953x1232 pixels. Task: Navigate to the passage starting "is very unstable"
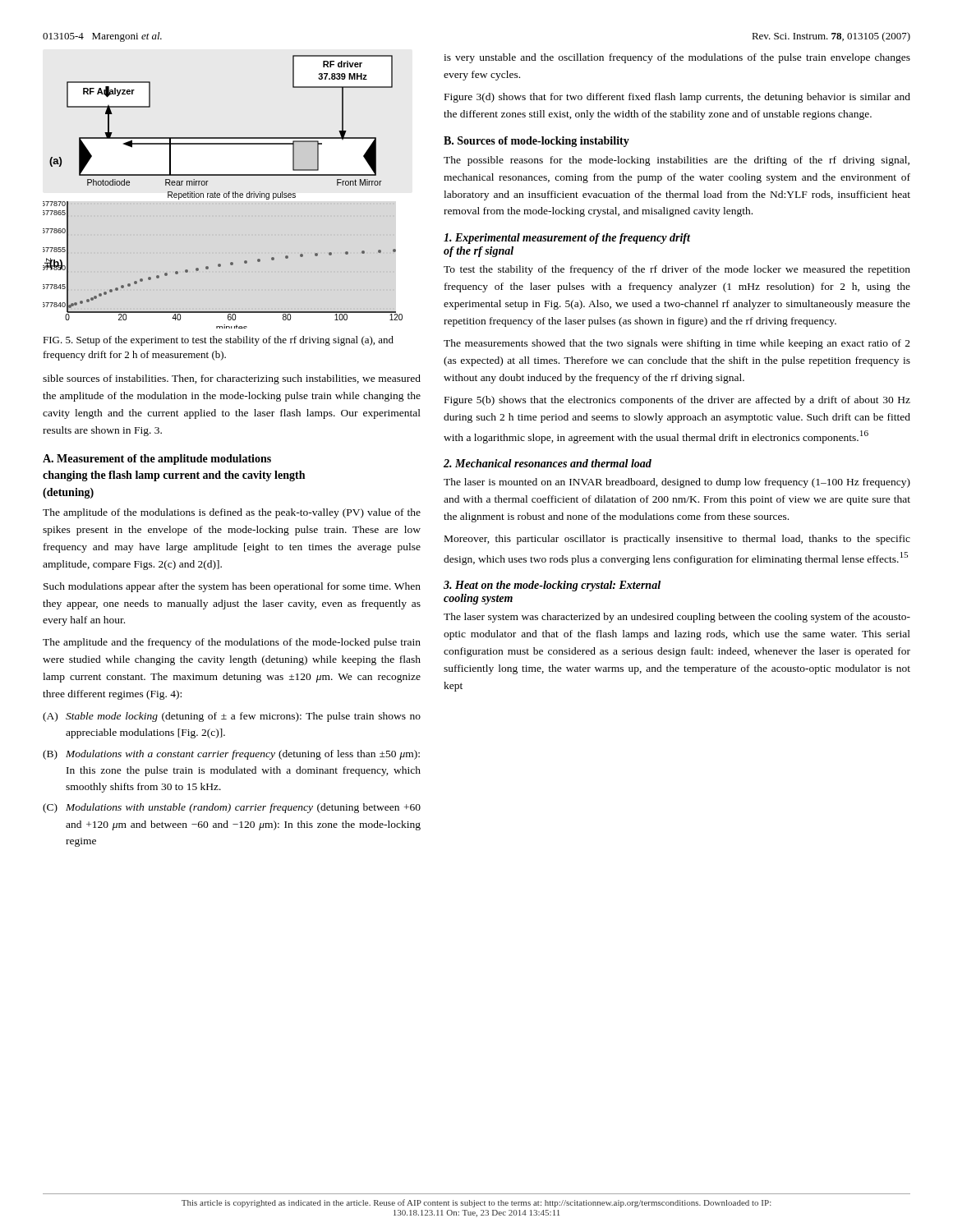[677, 66]
